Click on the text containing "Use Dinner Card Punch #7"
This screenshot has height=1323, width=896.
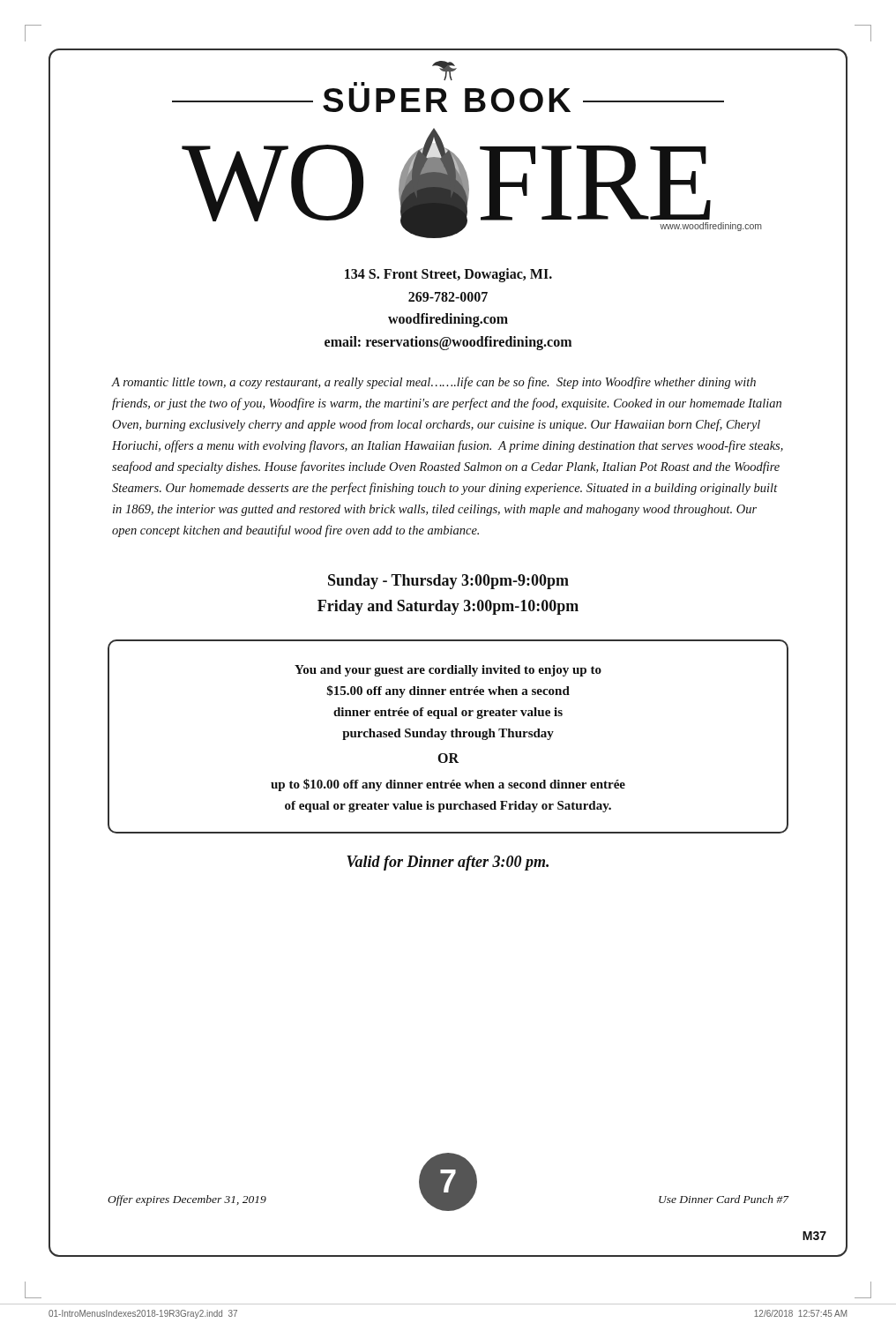pyautogui.click(x=723, y=1199)
